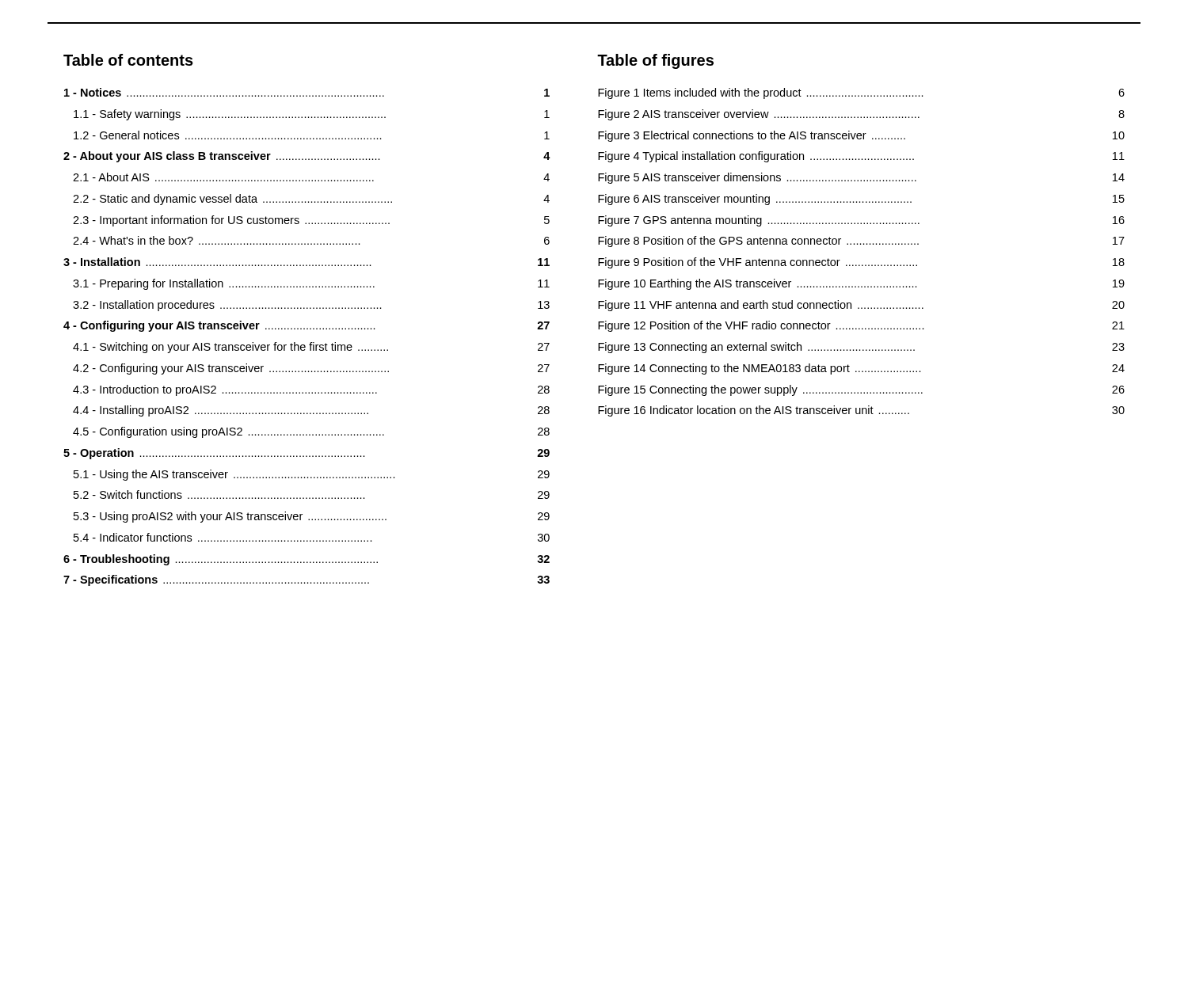Click on the block starting "3.2 - Installation procedures"
This screenshot has width=1188, height=1008.
click(x=307, y=306)
